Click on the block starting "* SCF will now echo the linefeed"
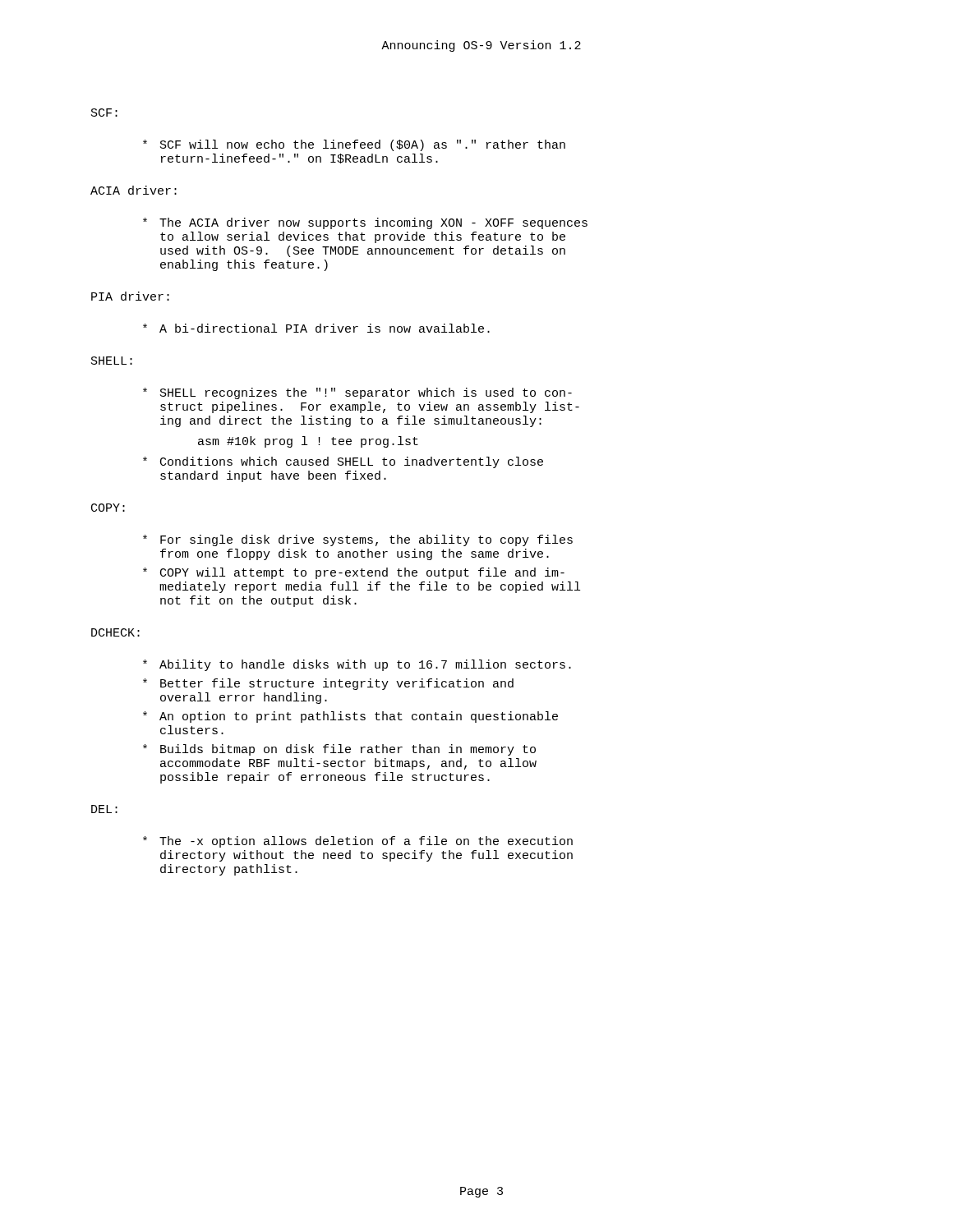963x1232 pixels. tap(527, 153)
